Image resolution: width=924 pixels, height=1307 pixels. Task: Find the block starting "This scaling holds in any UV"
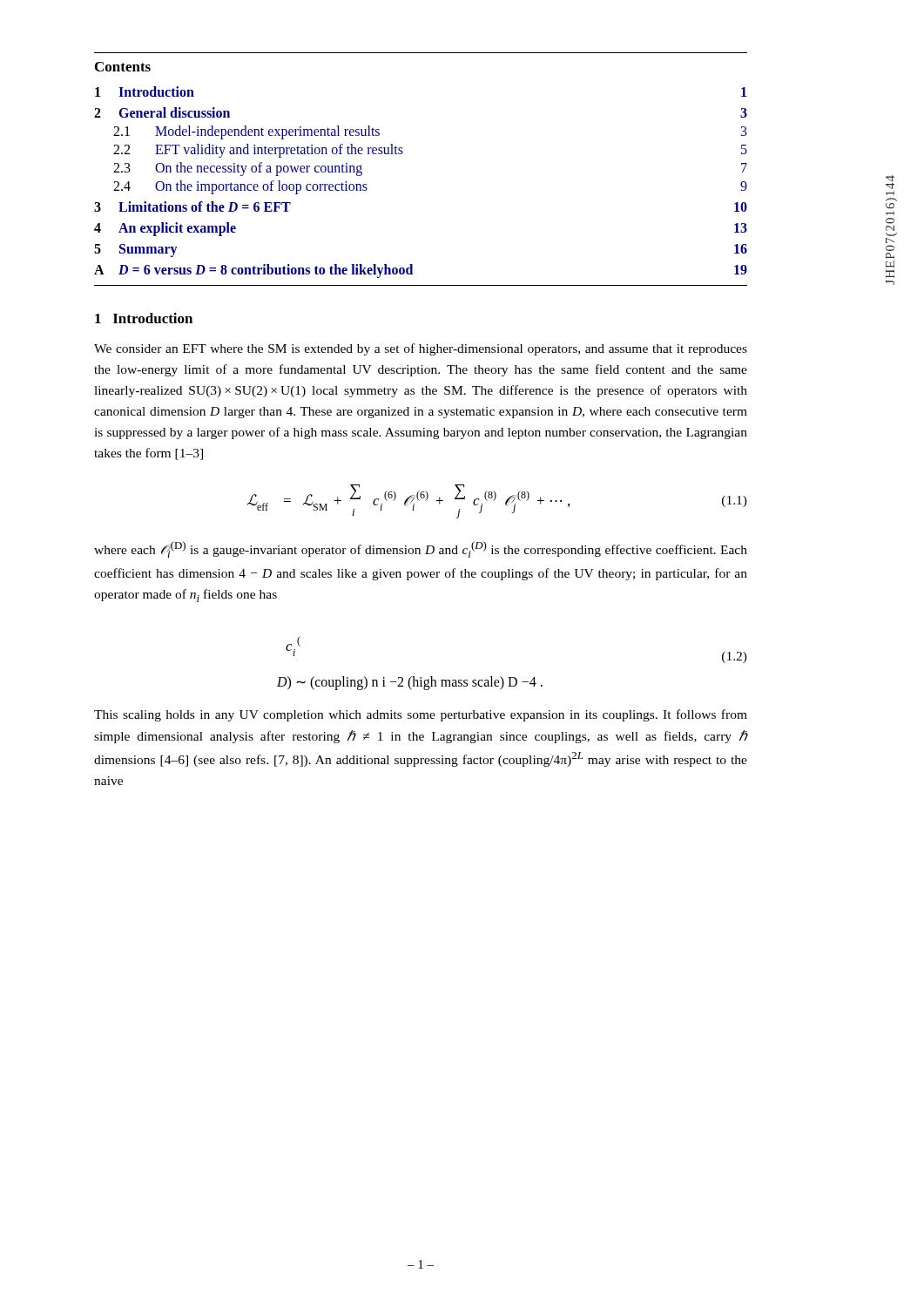(421, 747)
